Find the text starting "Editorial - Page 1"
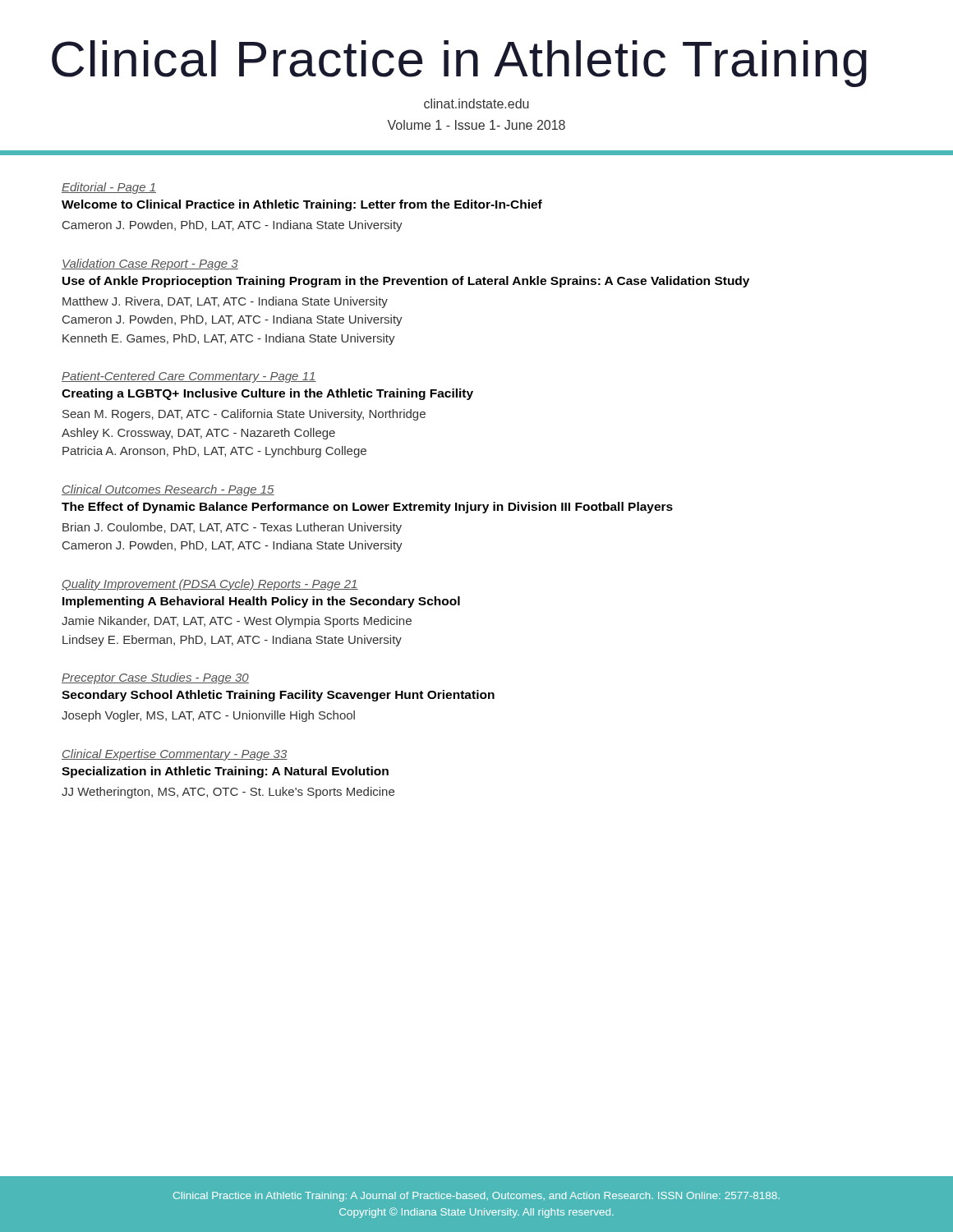Image resolution: width=953 pixels, height=1232 pixels. [476, 207]
